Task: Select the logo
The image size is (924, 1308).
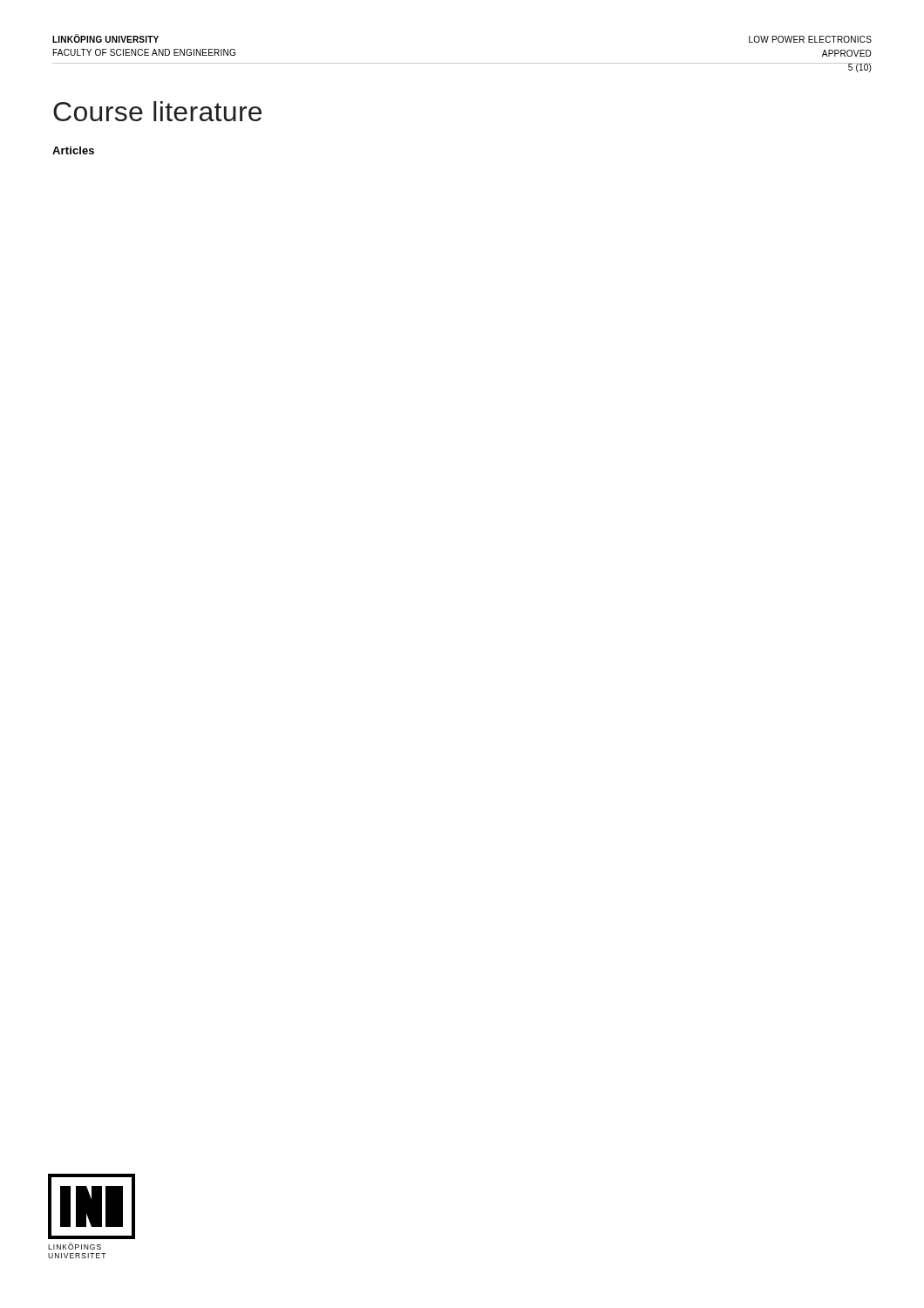Action: (96, 1217)
